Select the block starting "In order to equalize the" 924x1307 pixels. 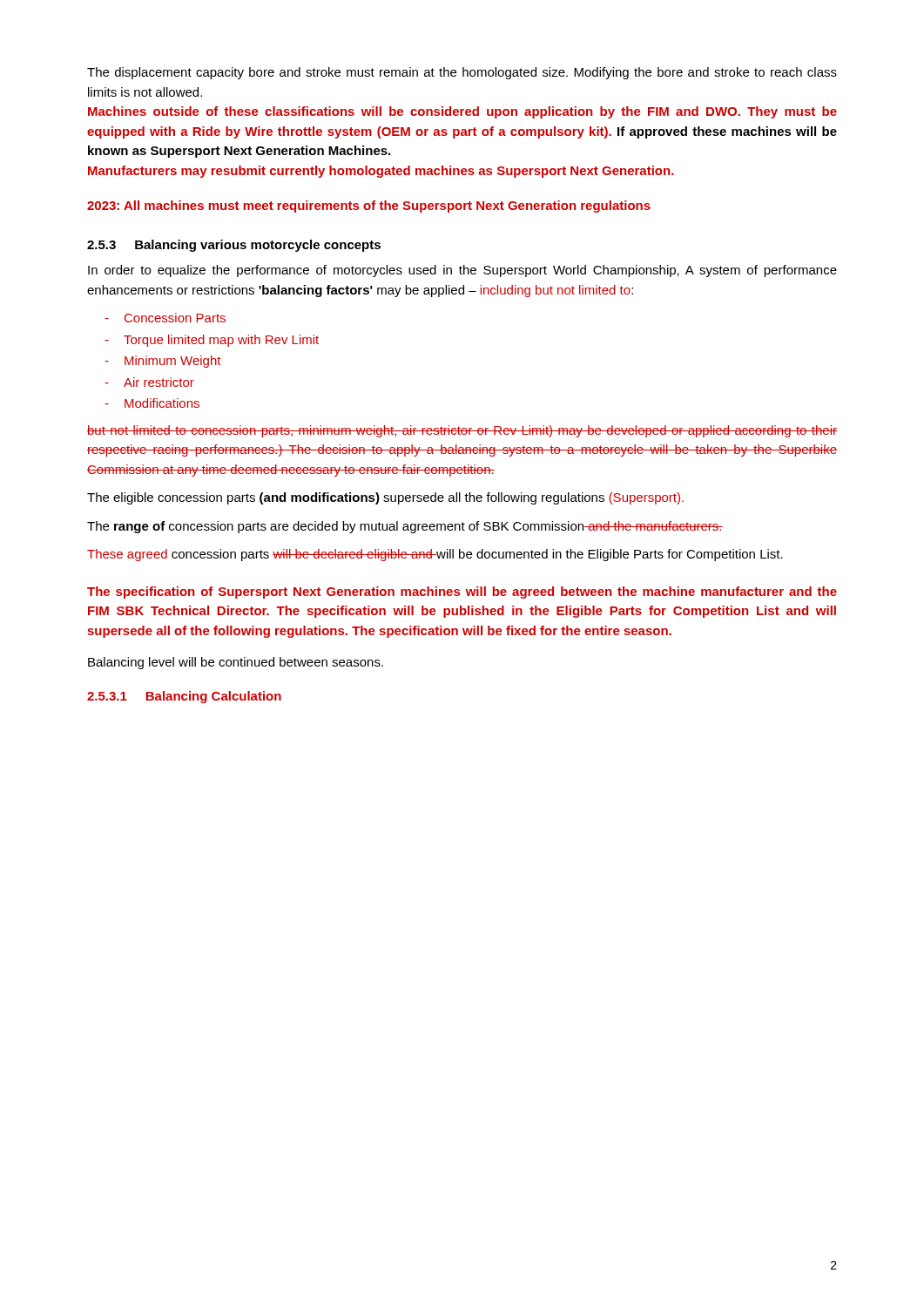(x=462, y=280)
